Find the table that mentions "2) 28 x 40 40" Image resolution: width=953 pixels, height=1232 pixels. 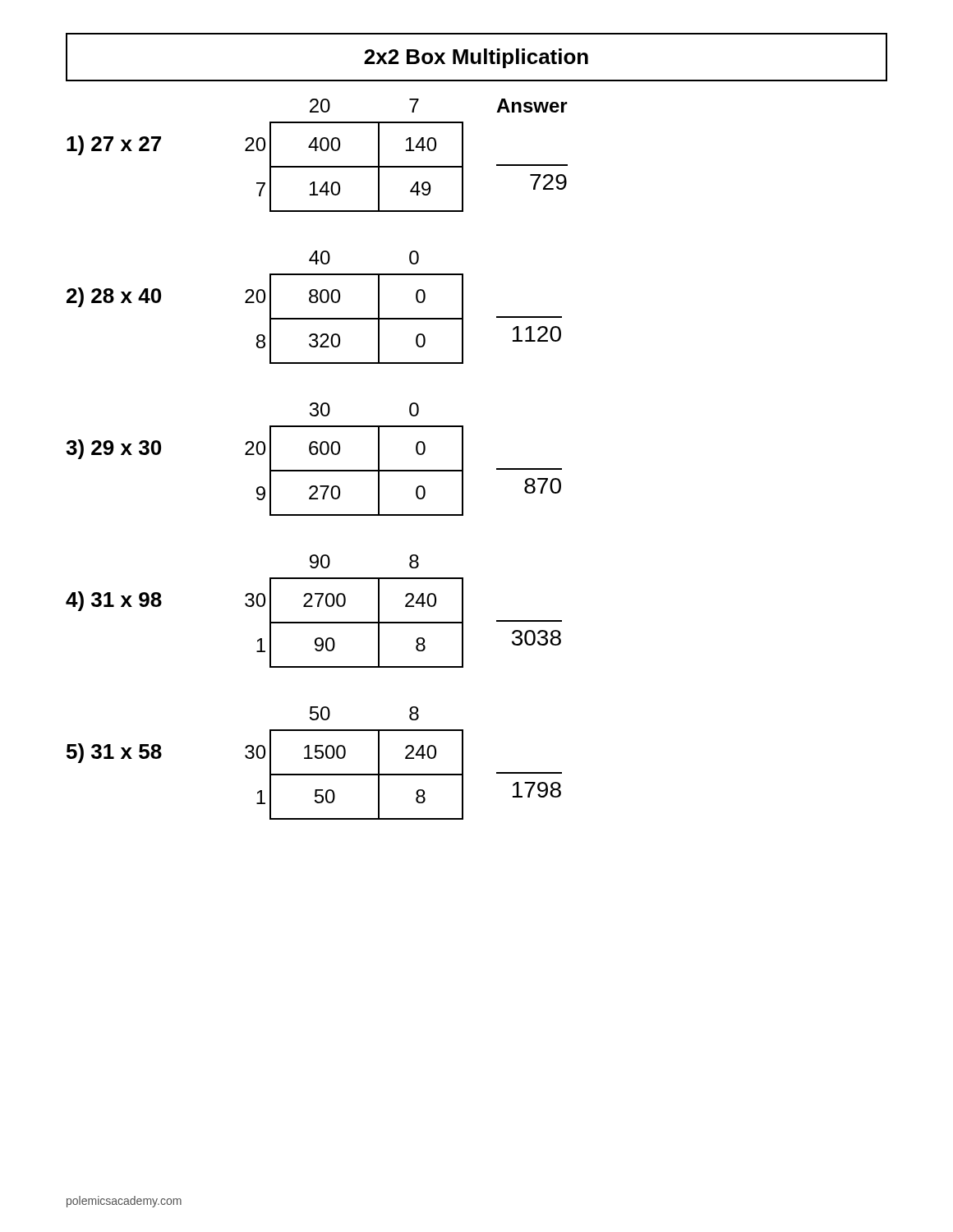pos(476,303)
